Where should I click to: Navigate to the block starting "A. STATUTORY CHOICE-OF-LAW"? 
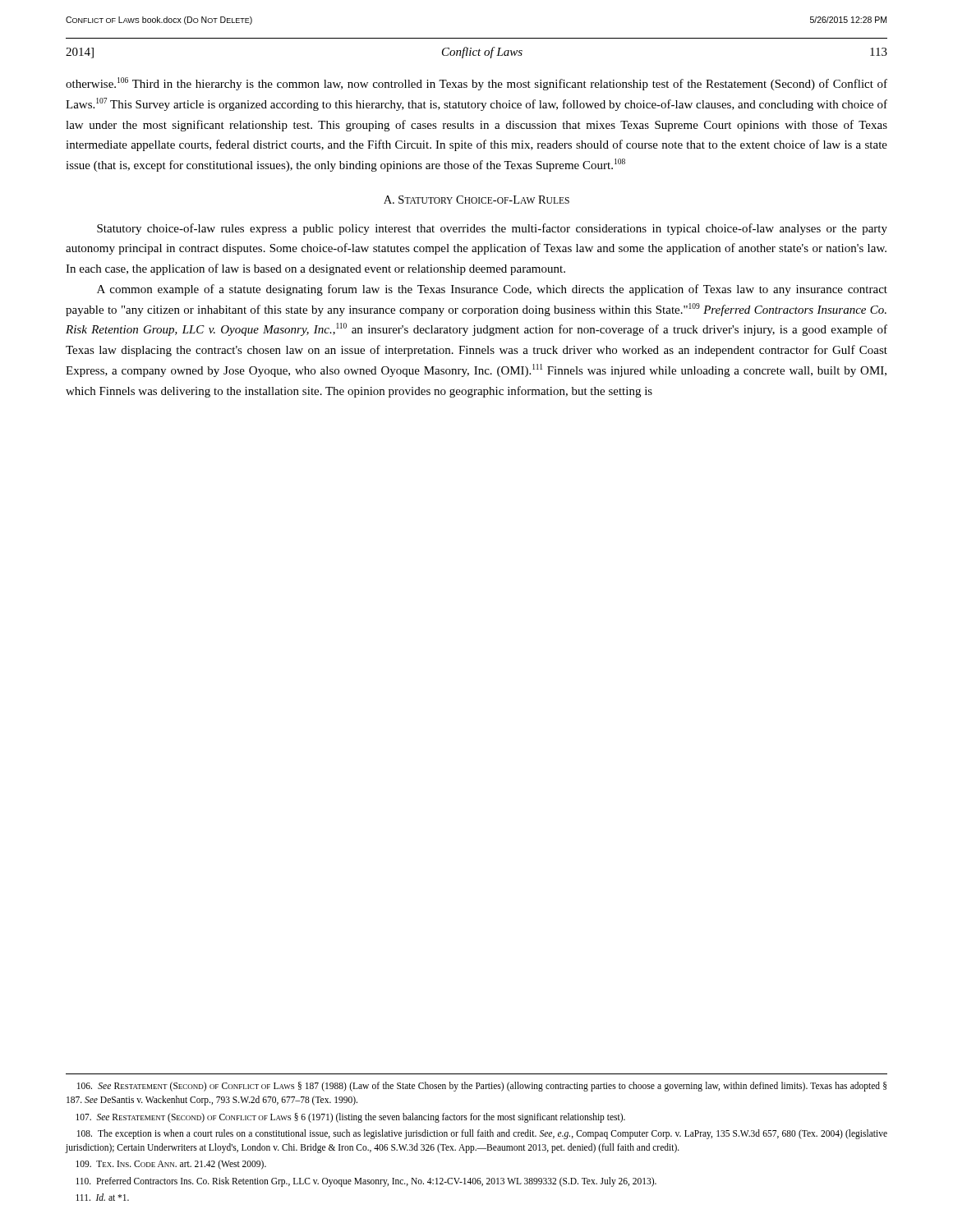[476, 199]
